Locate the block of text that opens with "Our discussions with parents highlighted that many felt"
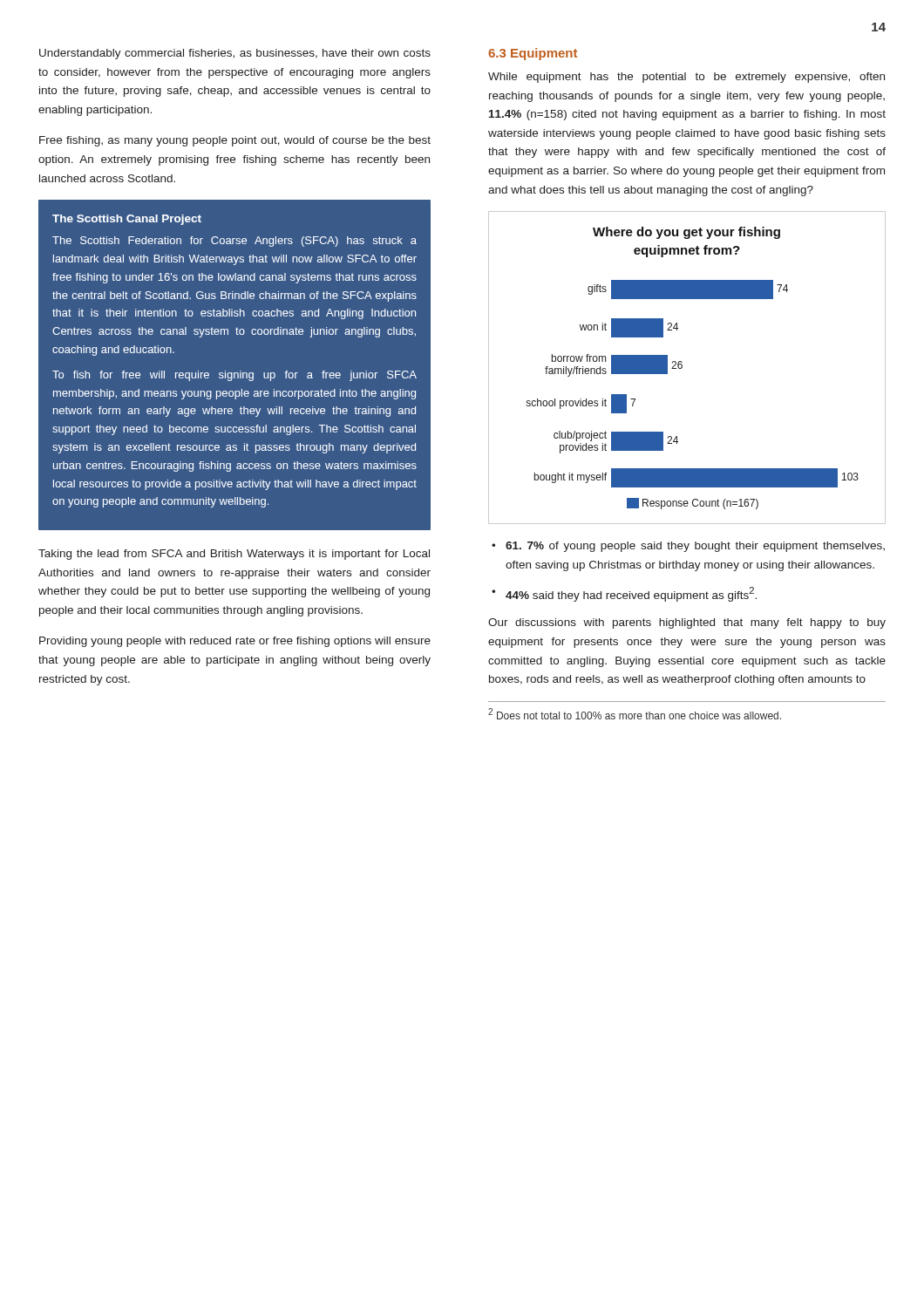 click(x=687, y=651)
